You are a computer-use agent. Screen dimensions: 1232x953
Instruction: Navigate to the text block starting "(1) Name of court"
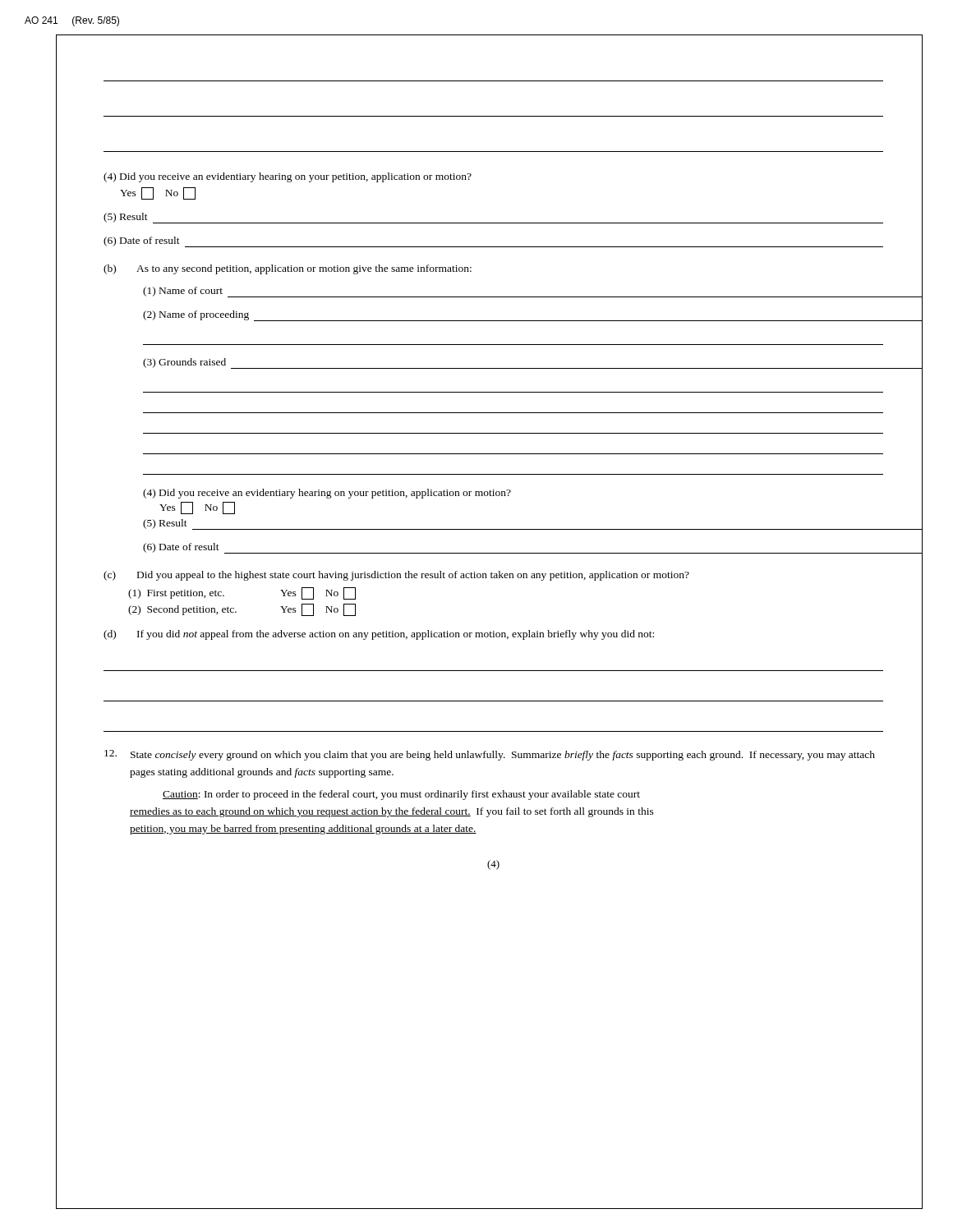pos(513,290)
